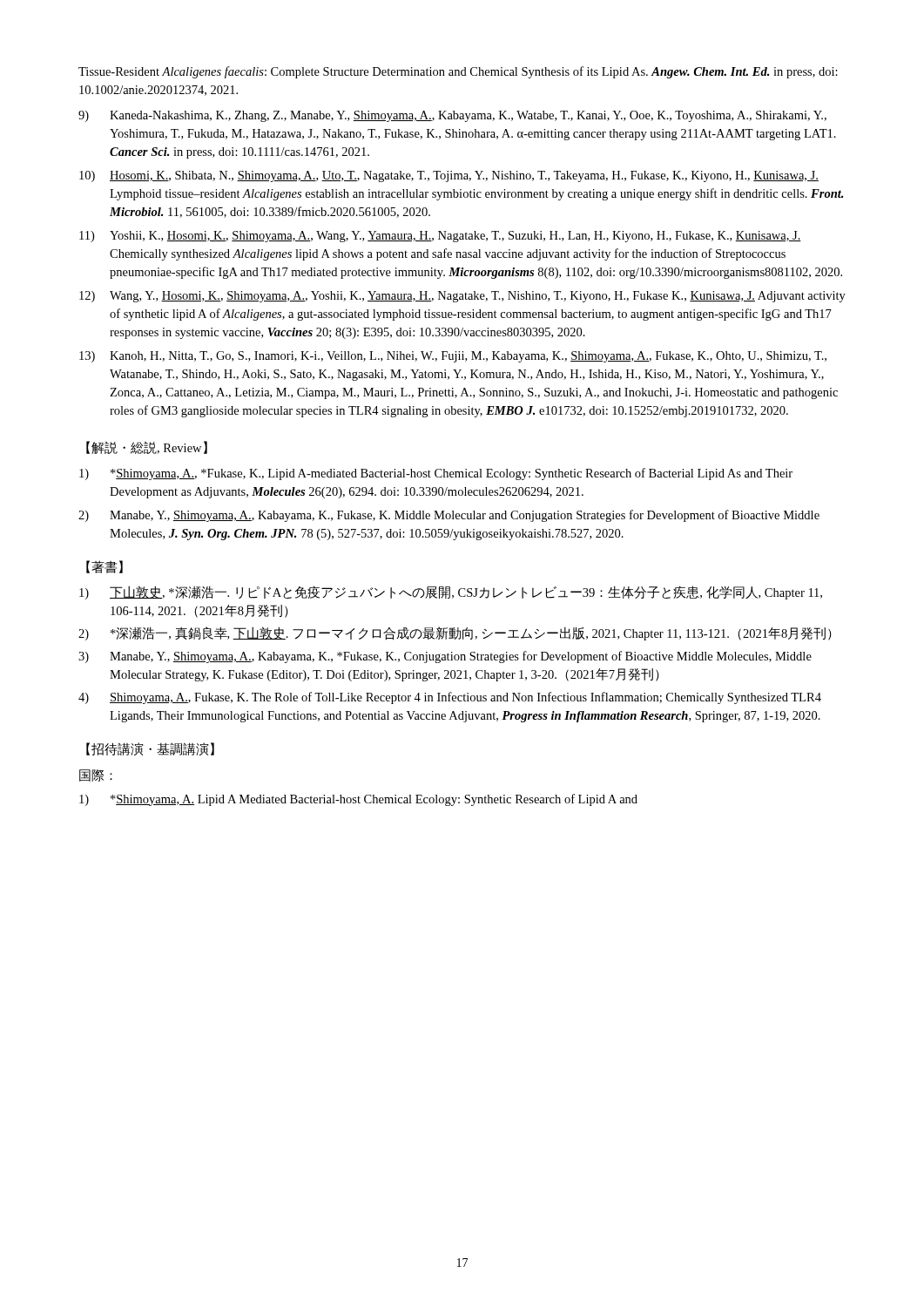Locate the region starting "2) *深瀬浩一, 真鍋良幸, 下山敦史. フローマイクロ合成の最新動向, シーエムシー出版,"
Image resolution: width=924 pixels, height=1307 pixels.
[x=462, y=634]
